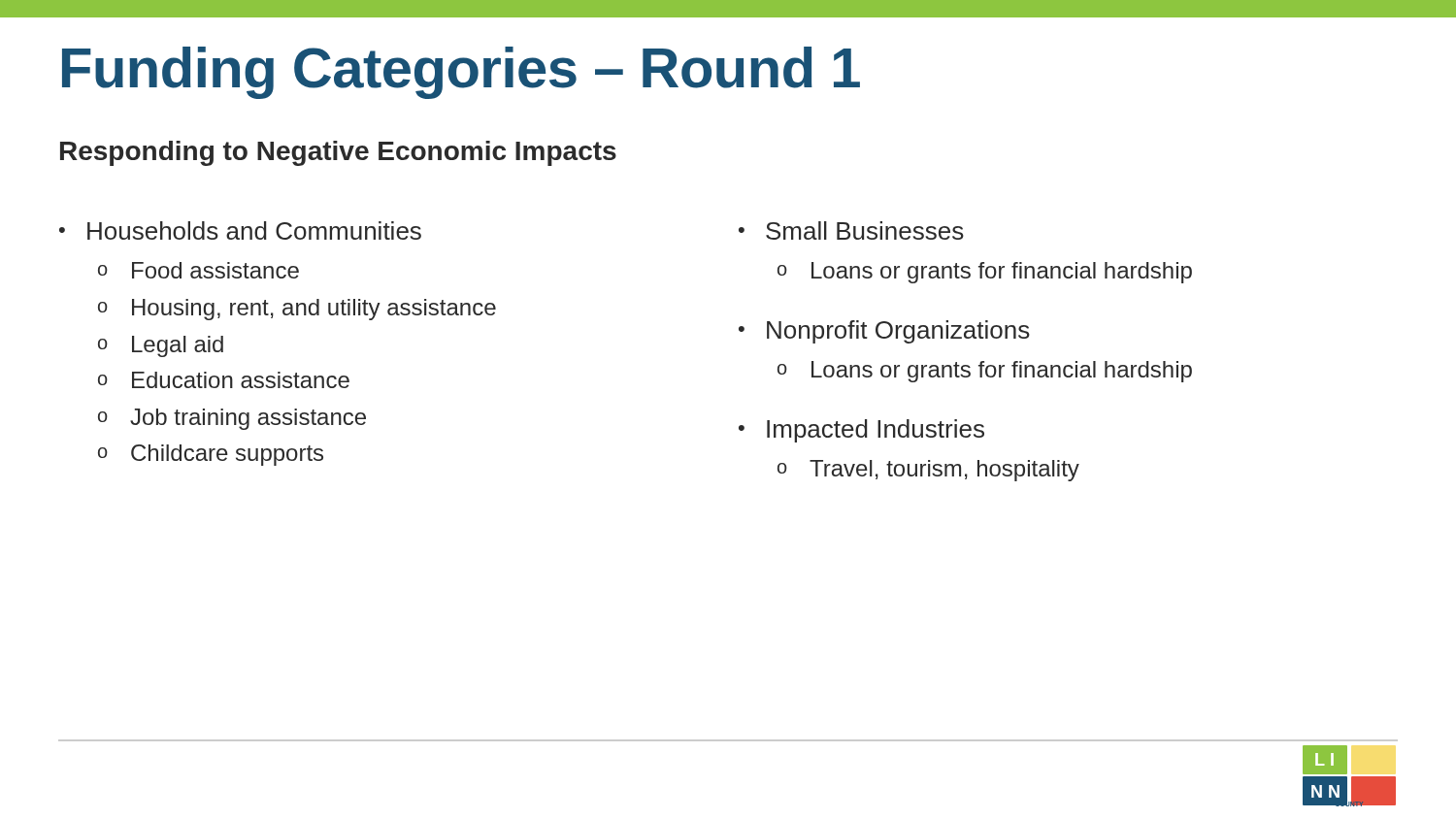The image size is (1456, 819).
Task: Locate the passage starting "o Food assistance"
Action: point(198,271)
